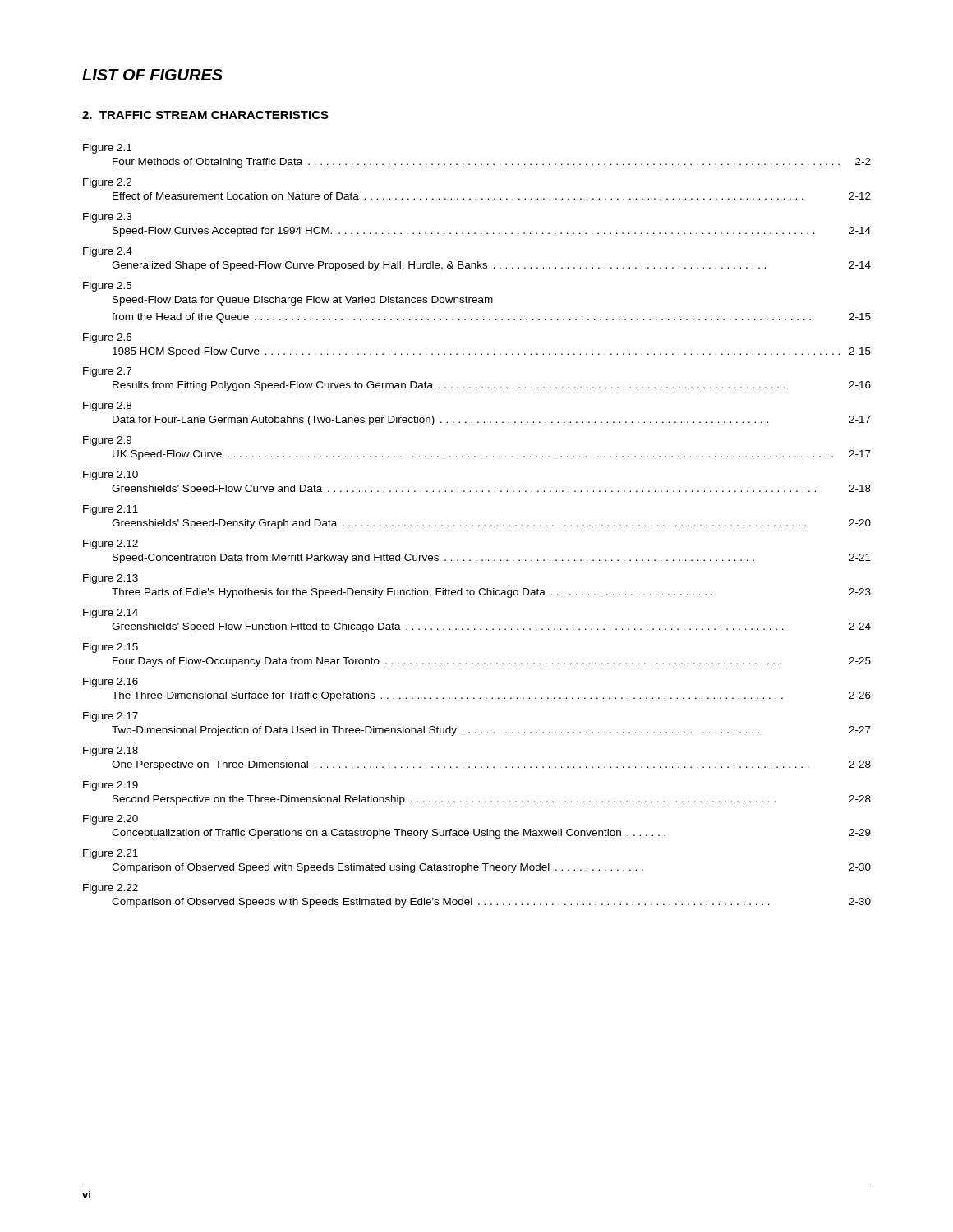953x1232 pixels.
Task: Click the passage that begins "Figure 2.15 Four Days of"
Action: pyautogui.click(x=476, y=655)
